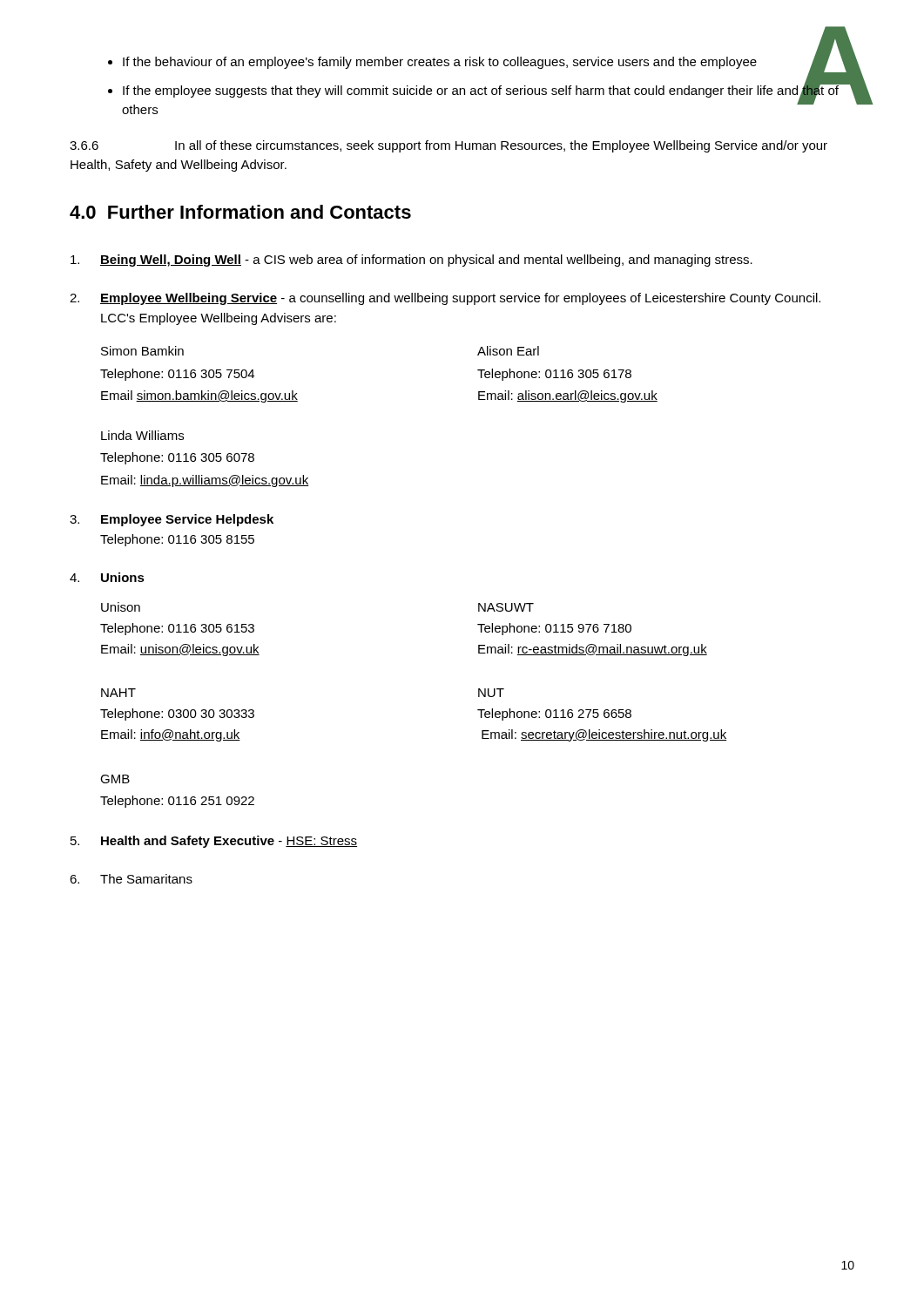The width and height of the screenshot is (924, 1307).
Task: Where is the passage that starts "Unison Telephone: 0116 305 6153 Email: unison@leics.gov.uk"?
Action: (477, 628)
